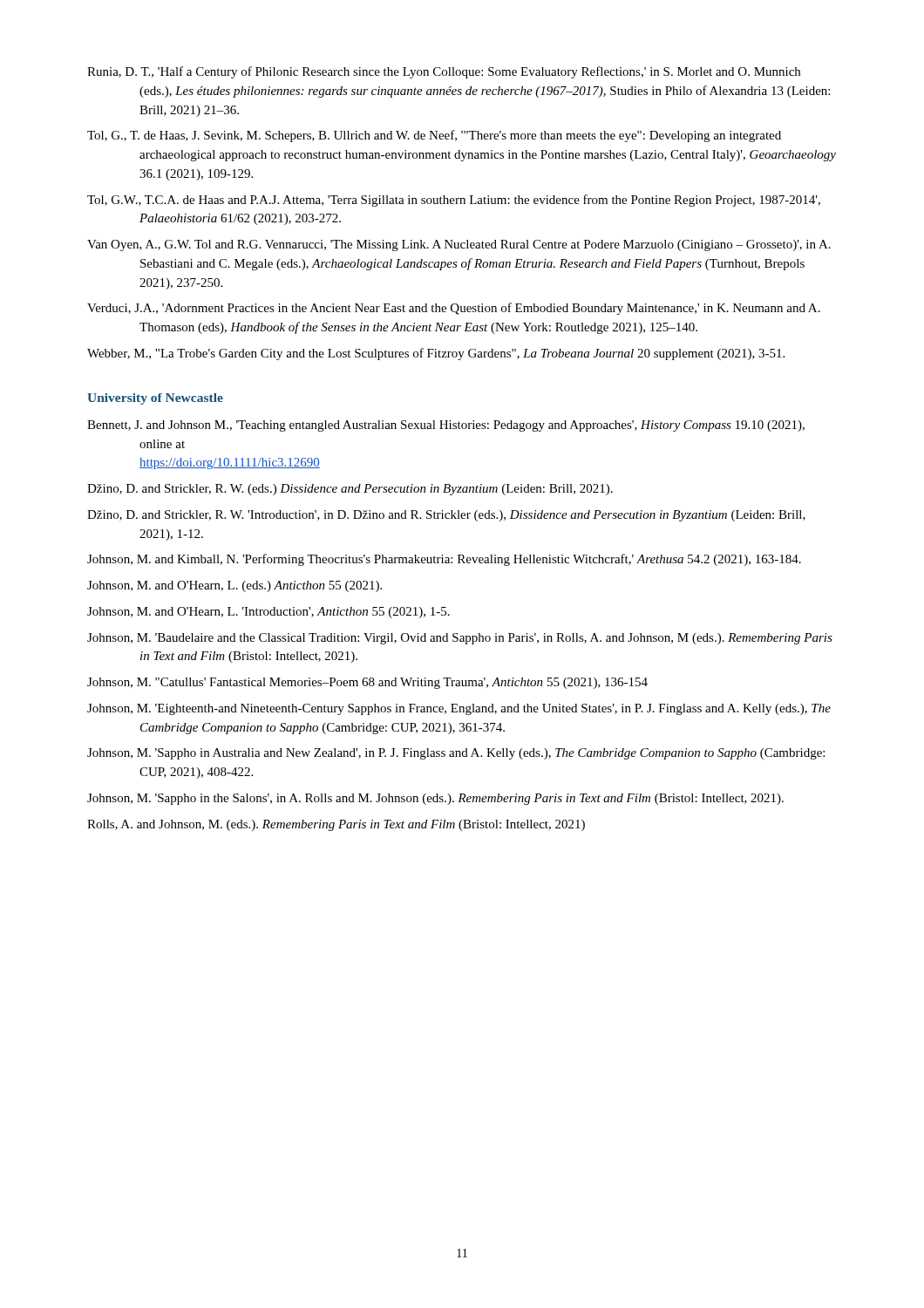Image resolution: width=924 pixels, height=1308 pixels.
Task: Locate the list item containing "Webber, M., "La"
Action: pos(436,353)
